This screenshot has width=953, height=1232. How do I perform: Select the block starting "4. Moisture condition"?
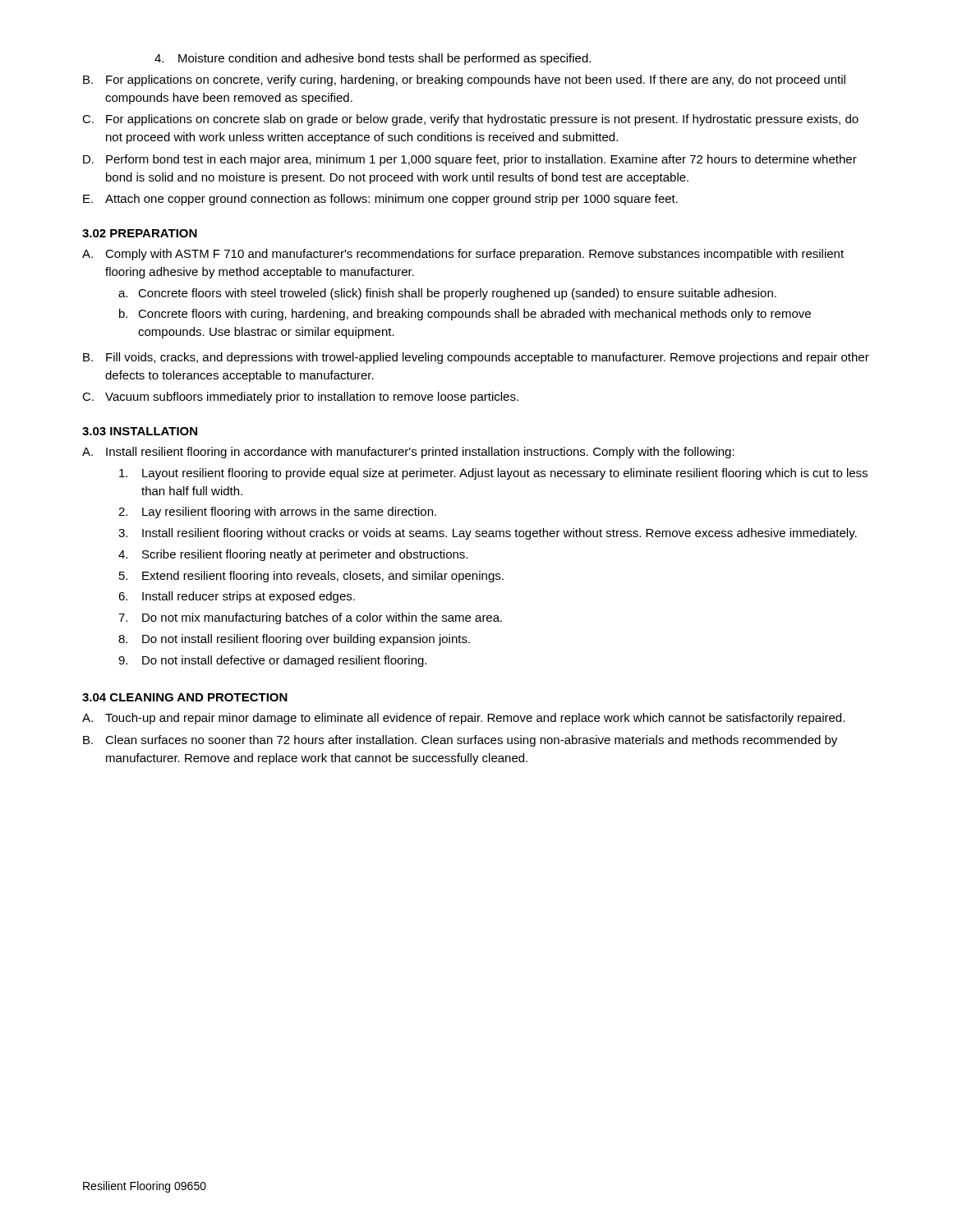pyautogui.click(x=513, y=58)
